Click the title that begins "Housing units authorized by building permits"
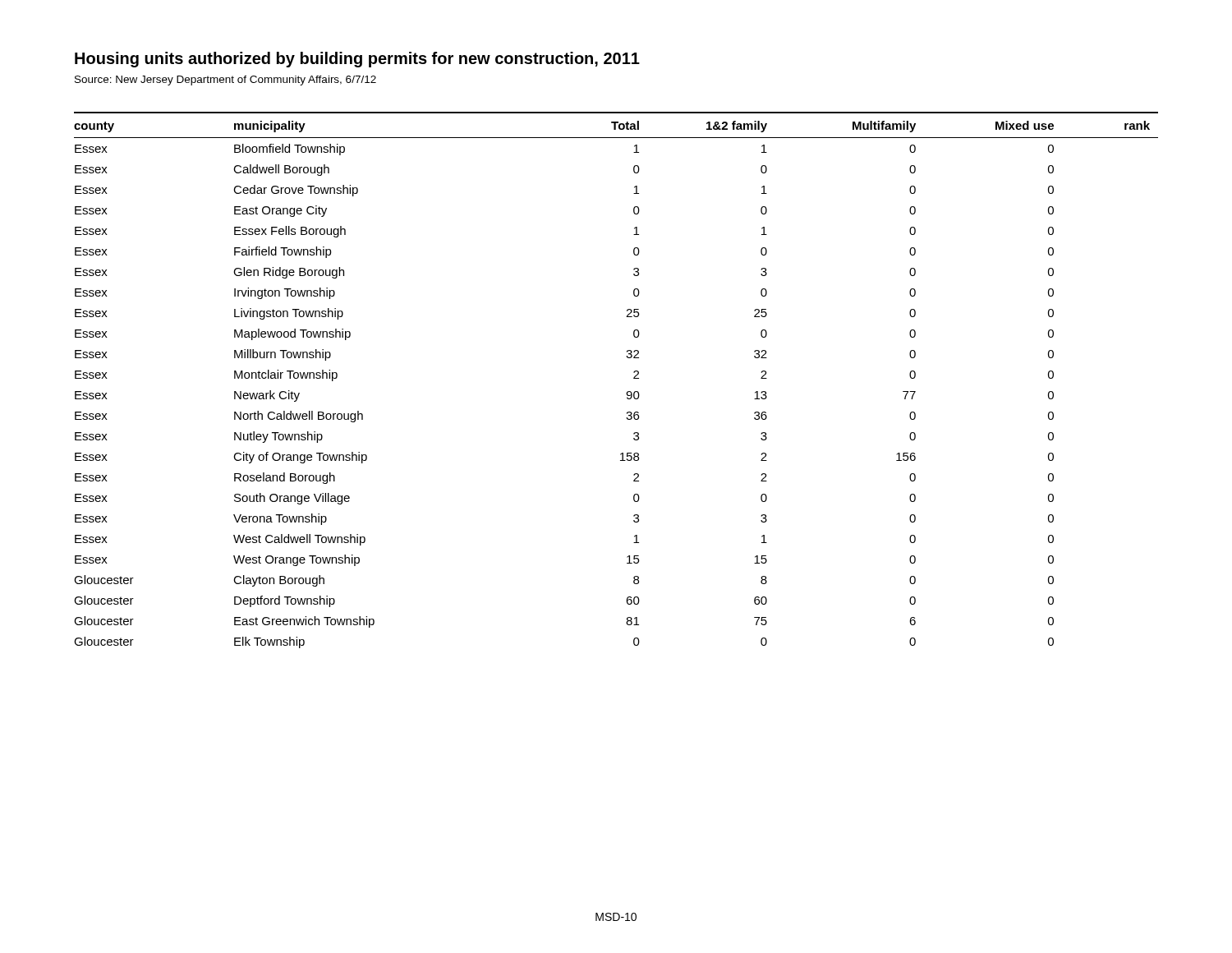This screenshot has height=953, width=1232. coord(357,58)
